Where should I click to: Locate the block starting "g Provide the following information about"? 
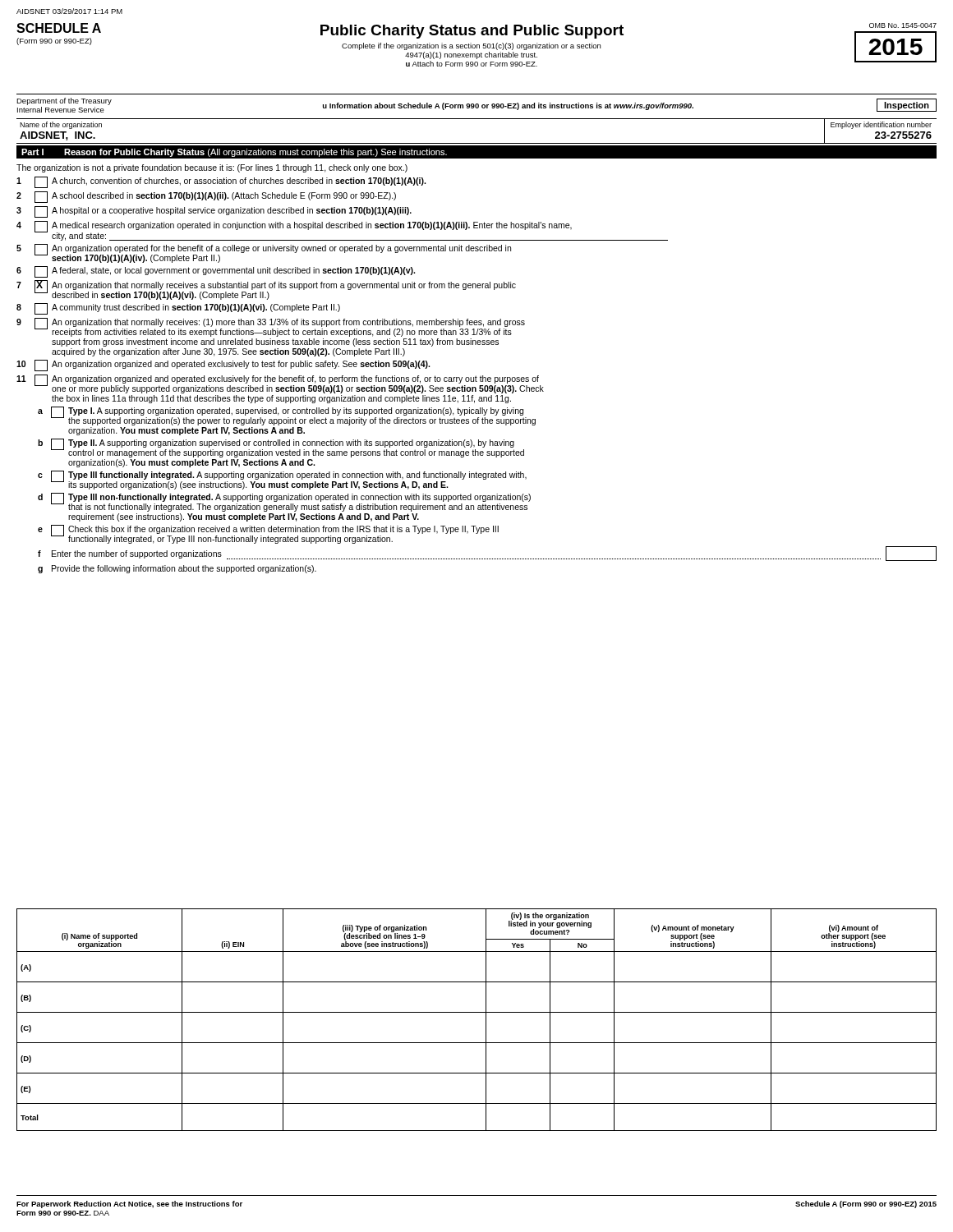177,568
